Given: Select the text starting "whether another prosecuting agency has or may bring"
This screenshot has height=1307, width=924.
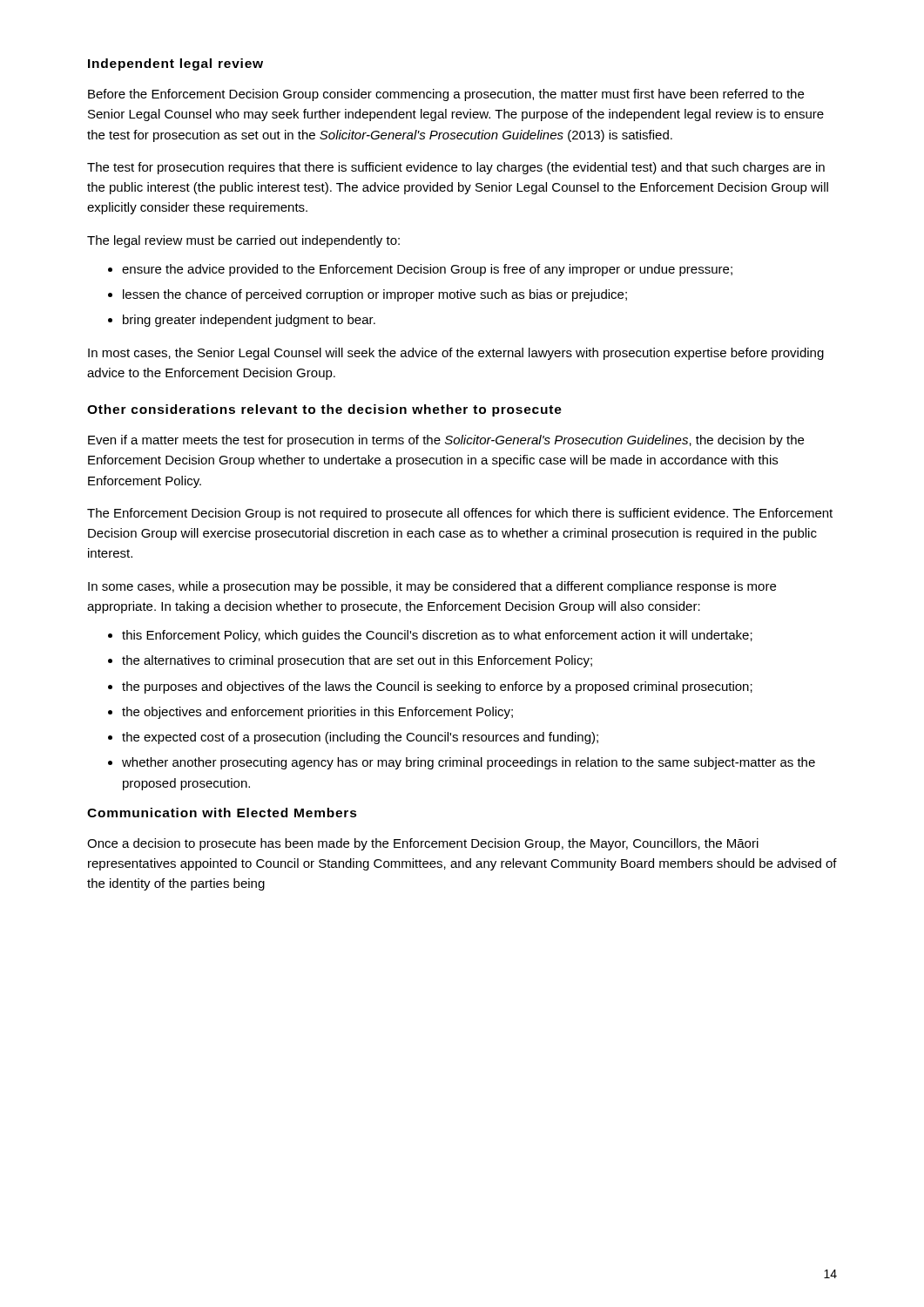Looking at the screenshot, I should click(x=469, y=772).
